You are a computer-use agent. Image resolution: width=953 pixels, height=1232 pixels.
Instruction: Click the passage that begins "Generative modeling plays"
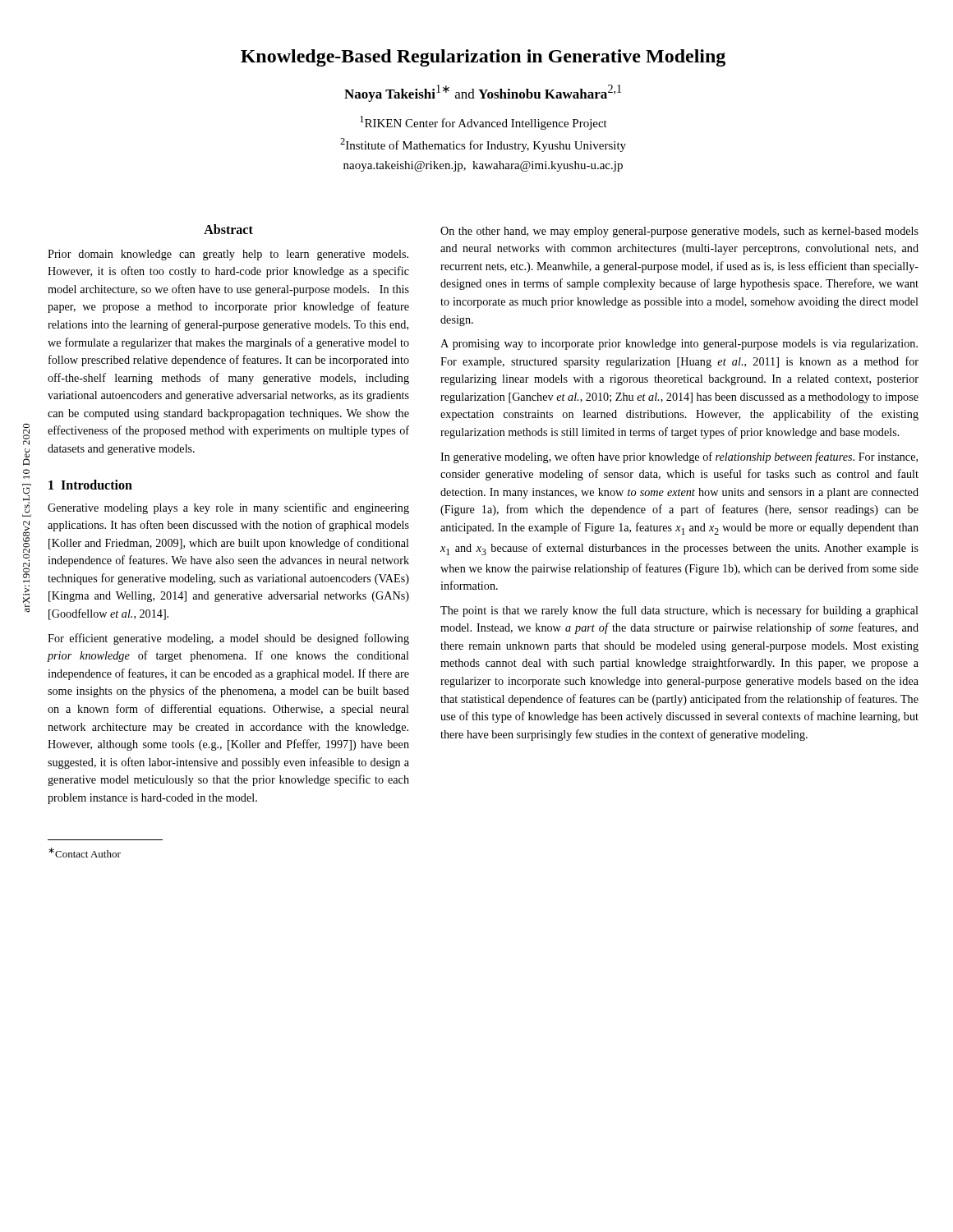click(x=228, y=560)
